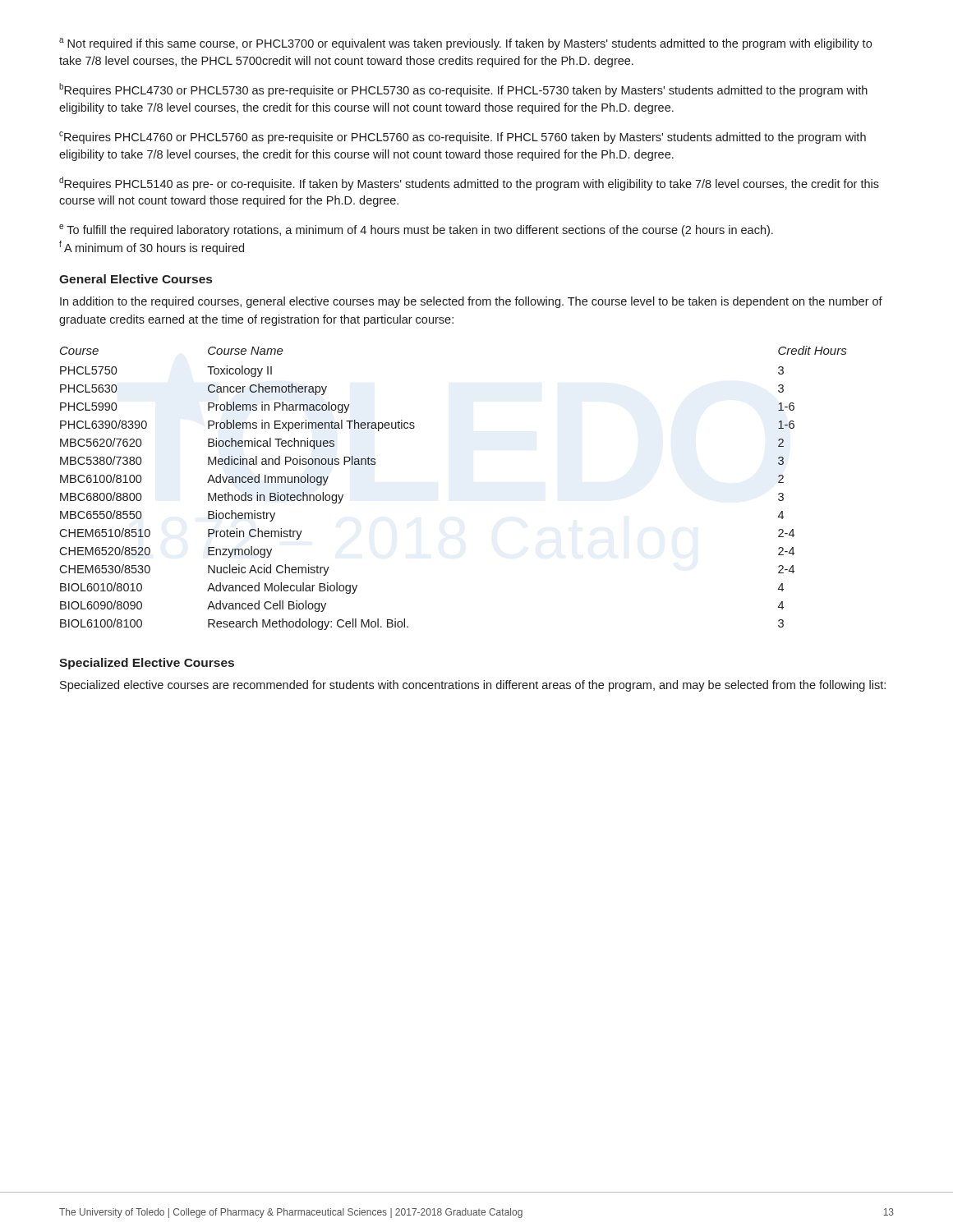
Task: Select the passage starting "In addition to the required courses,"
Action: [x=471, y=310]
